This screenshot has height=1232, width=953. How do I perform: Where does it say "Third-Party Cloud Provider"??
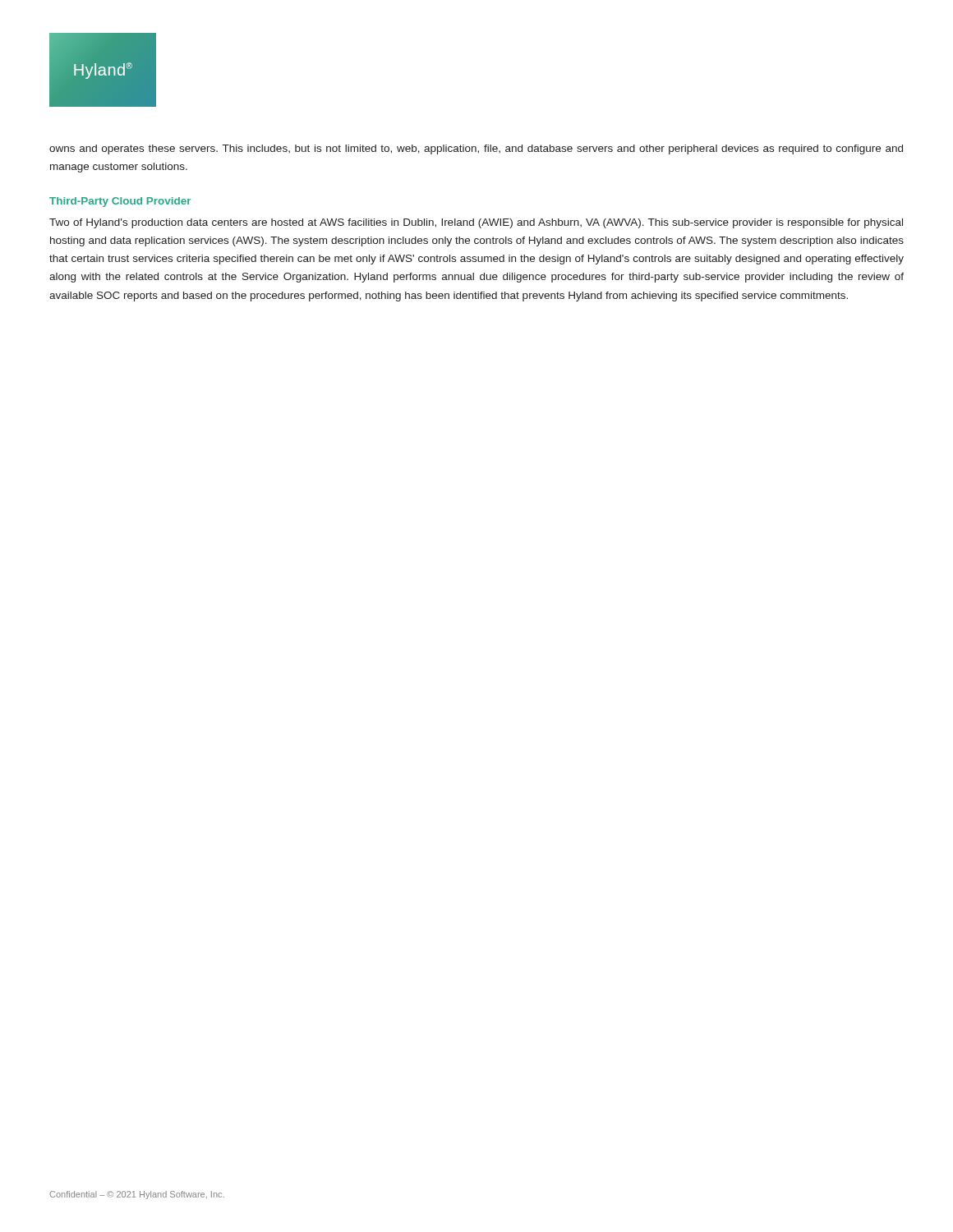tap(120, 200)
